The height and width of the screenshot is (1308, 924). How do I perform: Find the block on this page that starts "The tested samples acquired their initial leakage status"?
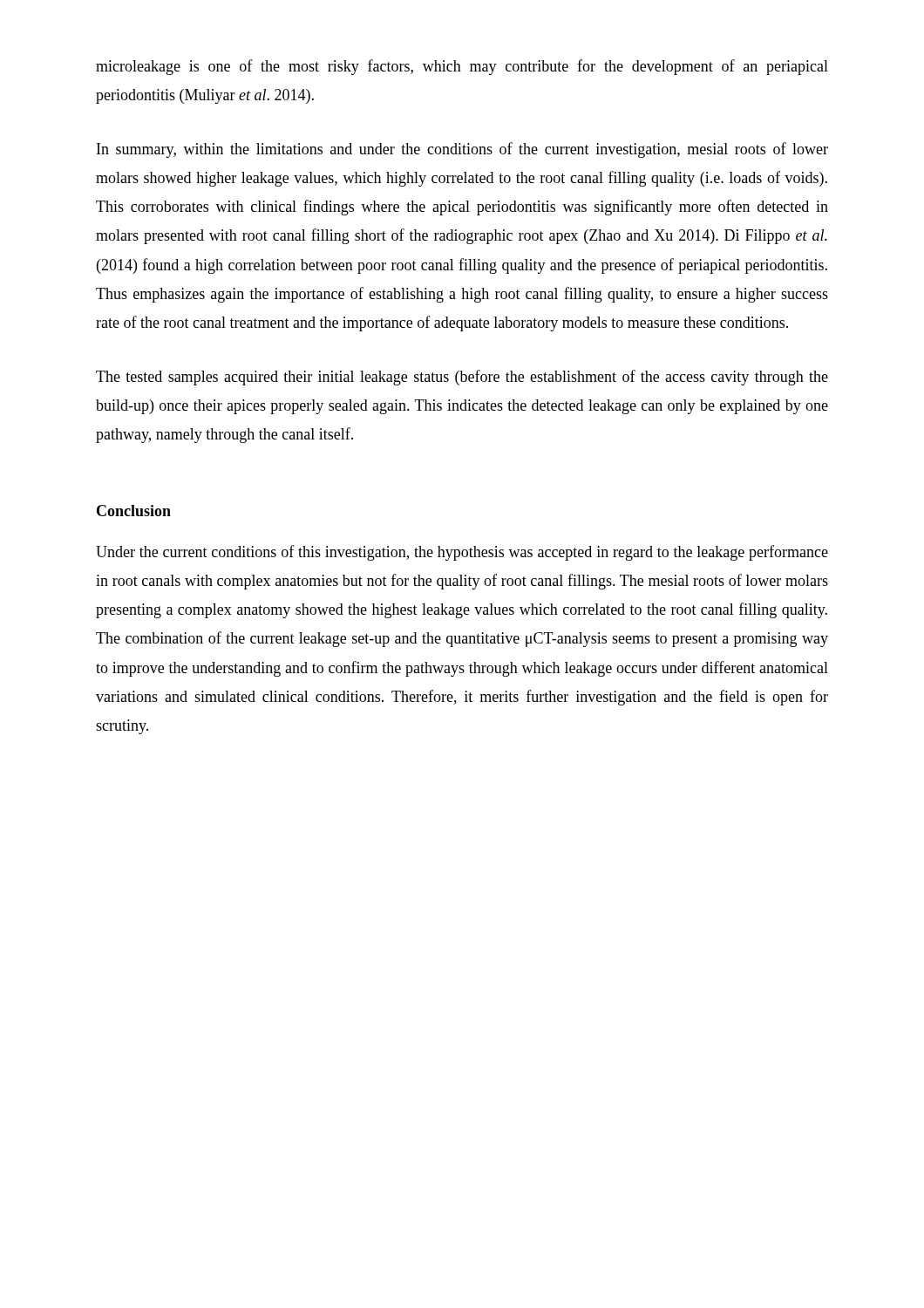(x=462, y=406)
